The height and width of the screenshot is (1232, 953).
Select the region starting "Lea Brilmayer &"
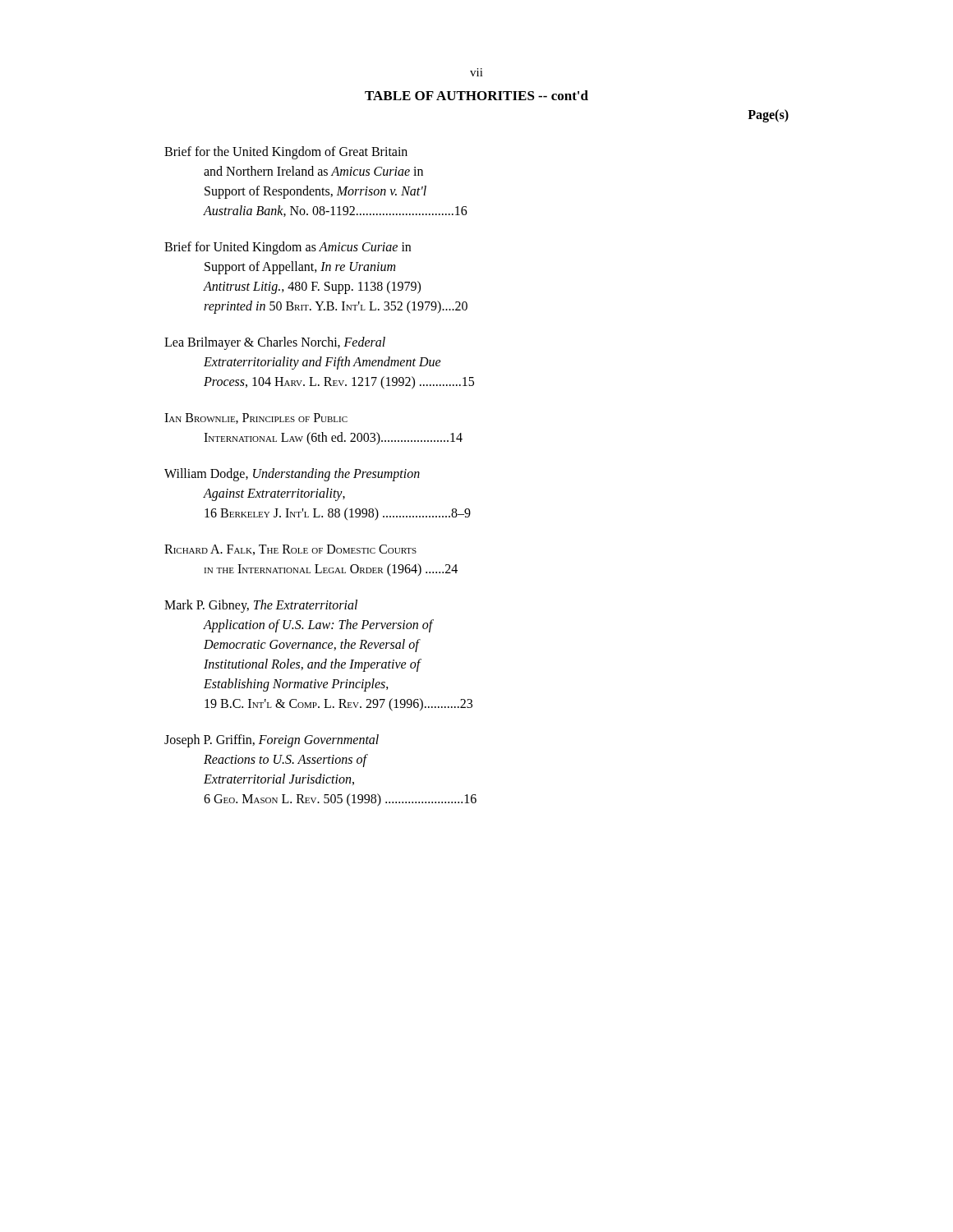pyautogui.click(x=319, y=362)
